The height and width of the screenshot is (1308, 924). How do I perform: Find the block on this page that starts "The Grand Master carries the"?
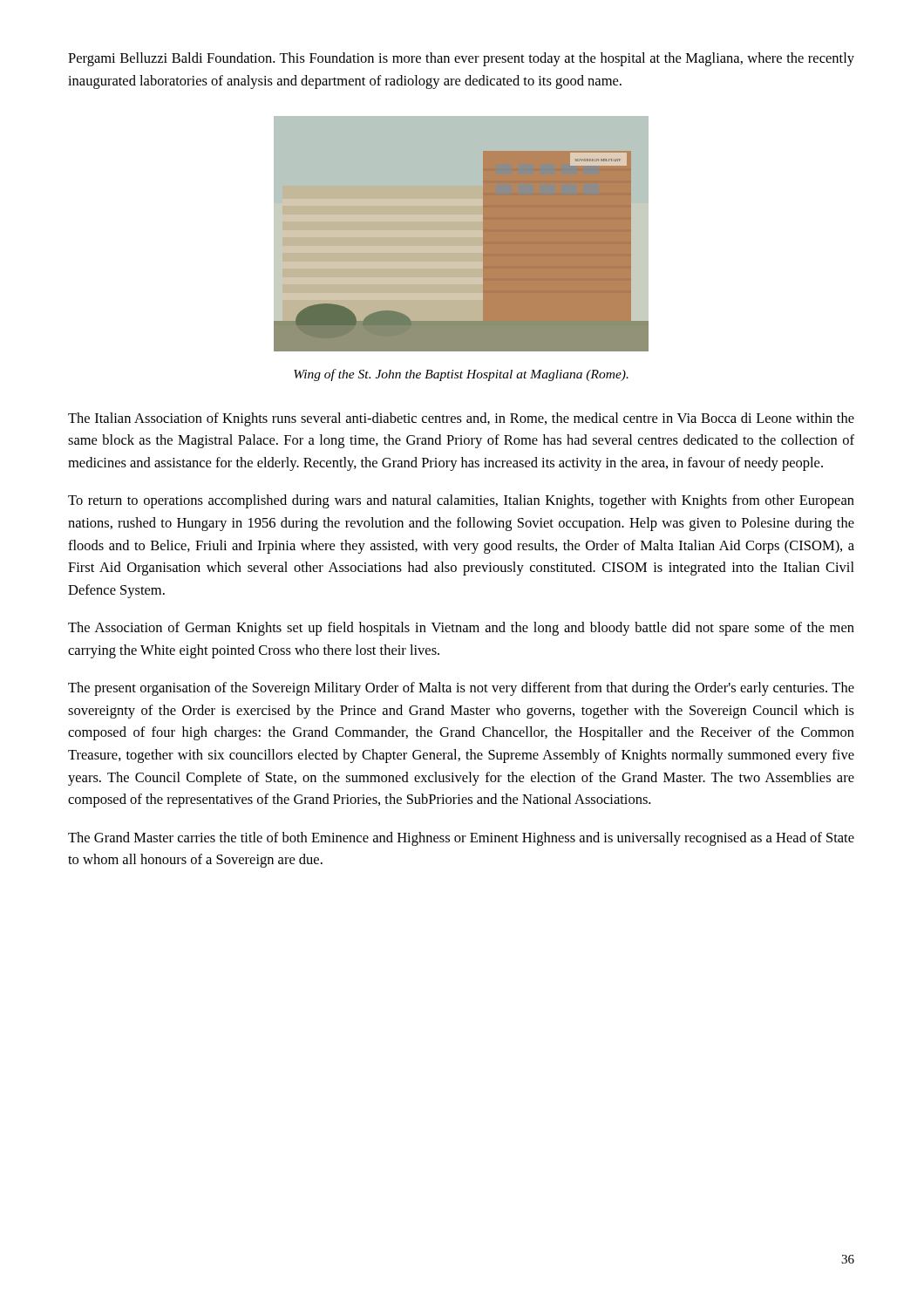click(461, 848)
